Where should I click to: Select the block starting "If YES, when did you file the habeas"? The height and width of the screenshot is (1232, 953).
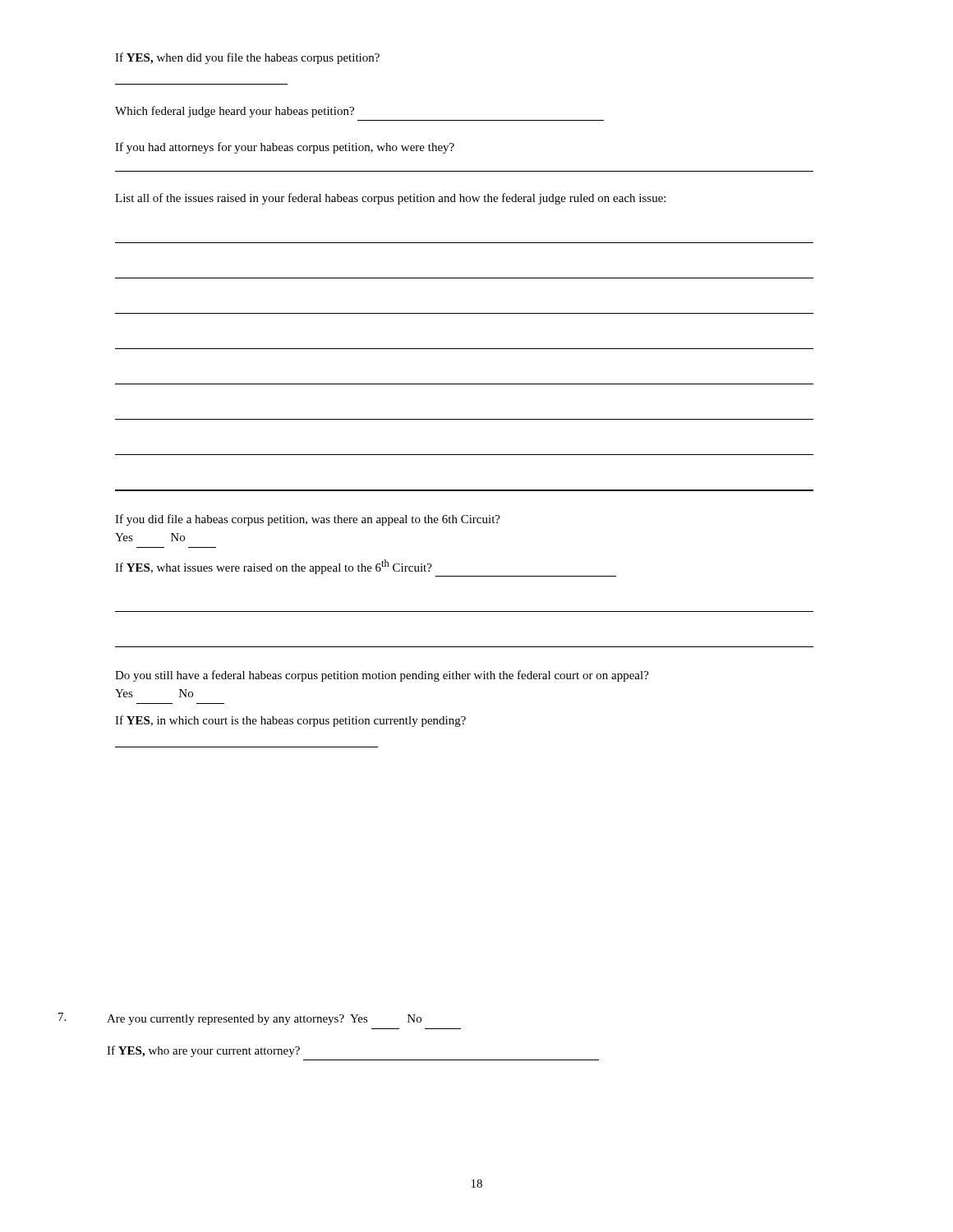pos(247,58)
